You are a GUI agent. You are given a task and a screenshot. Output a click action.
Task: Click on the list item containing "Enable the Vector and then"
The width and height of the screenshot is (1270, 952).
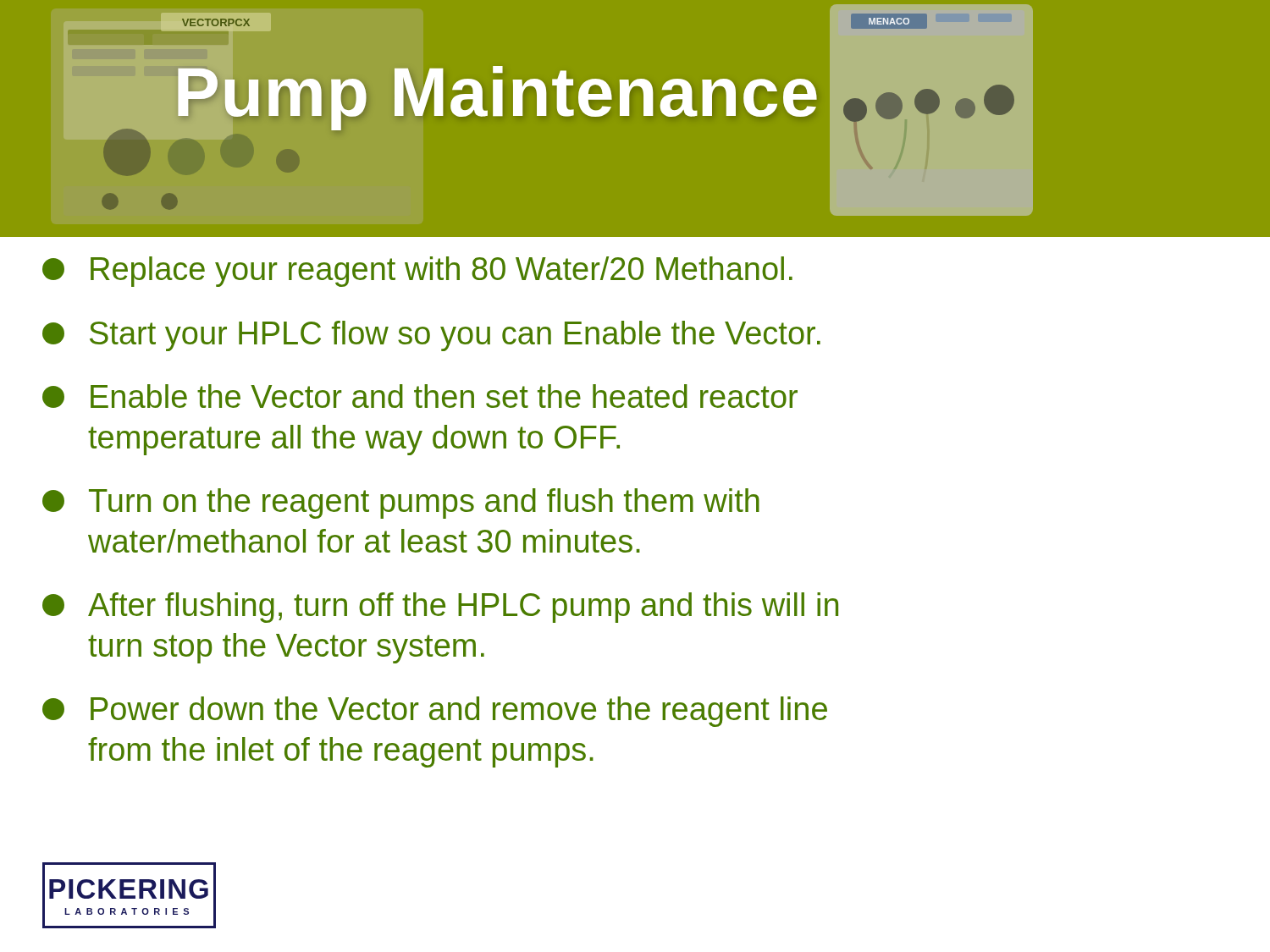point(635,418)
